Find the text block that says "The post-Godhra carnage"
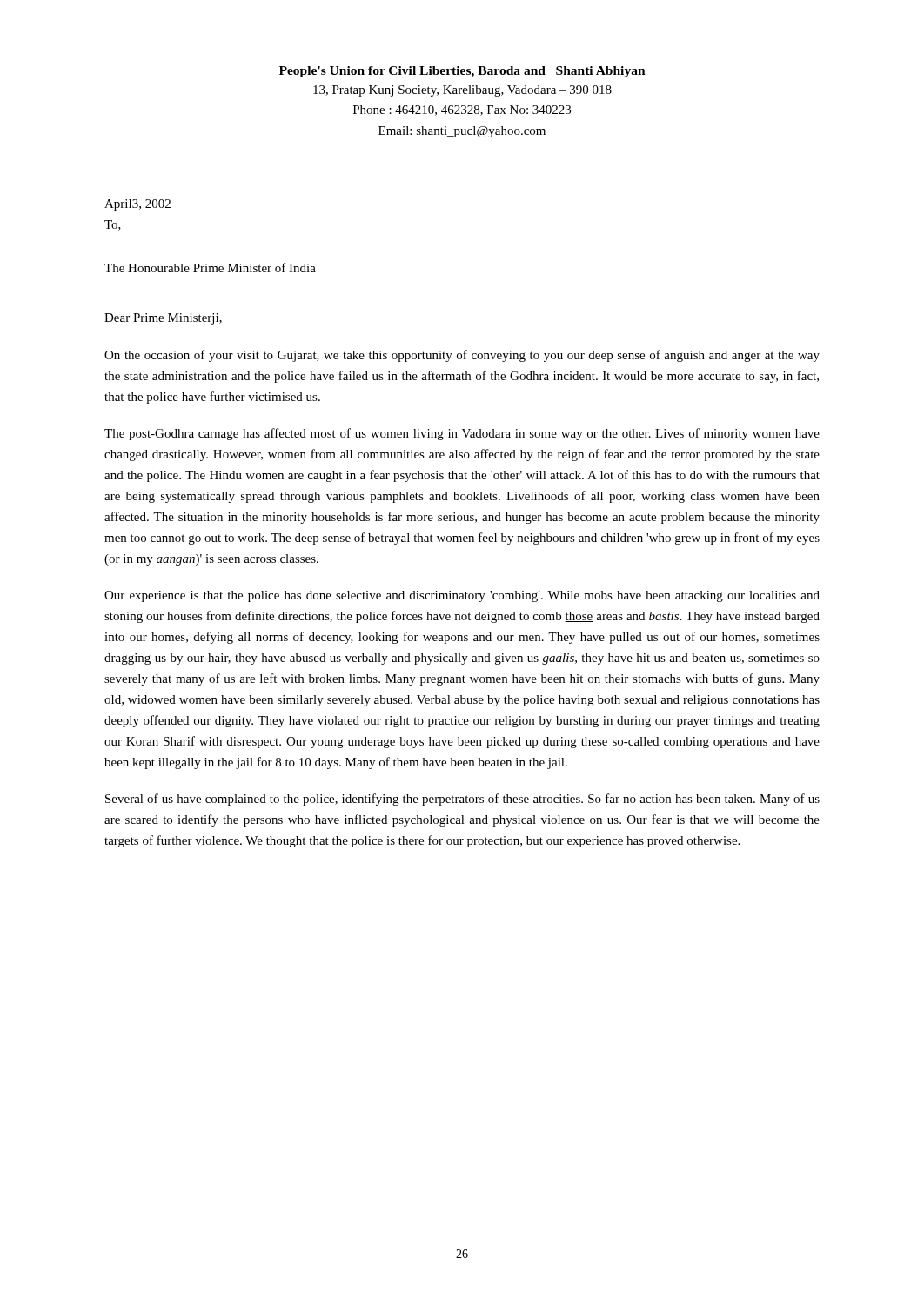Image resolution: width=924 pixels, height=1305 pixels. click(462, 496)
